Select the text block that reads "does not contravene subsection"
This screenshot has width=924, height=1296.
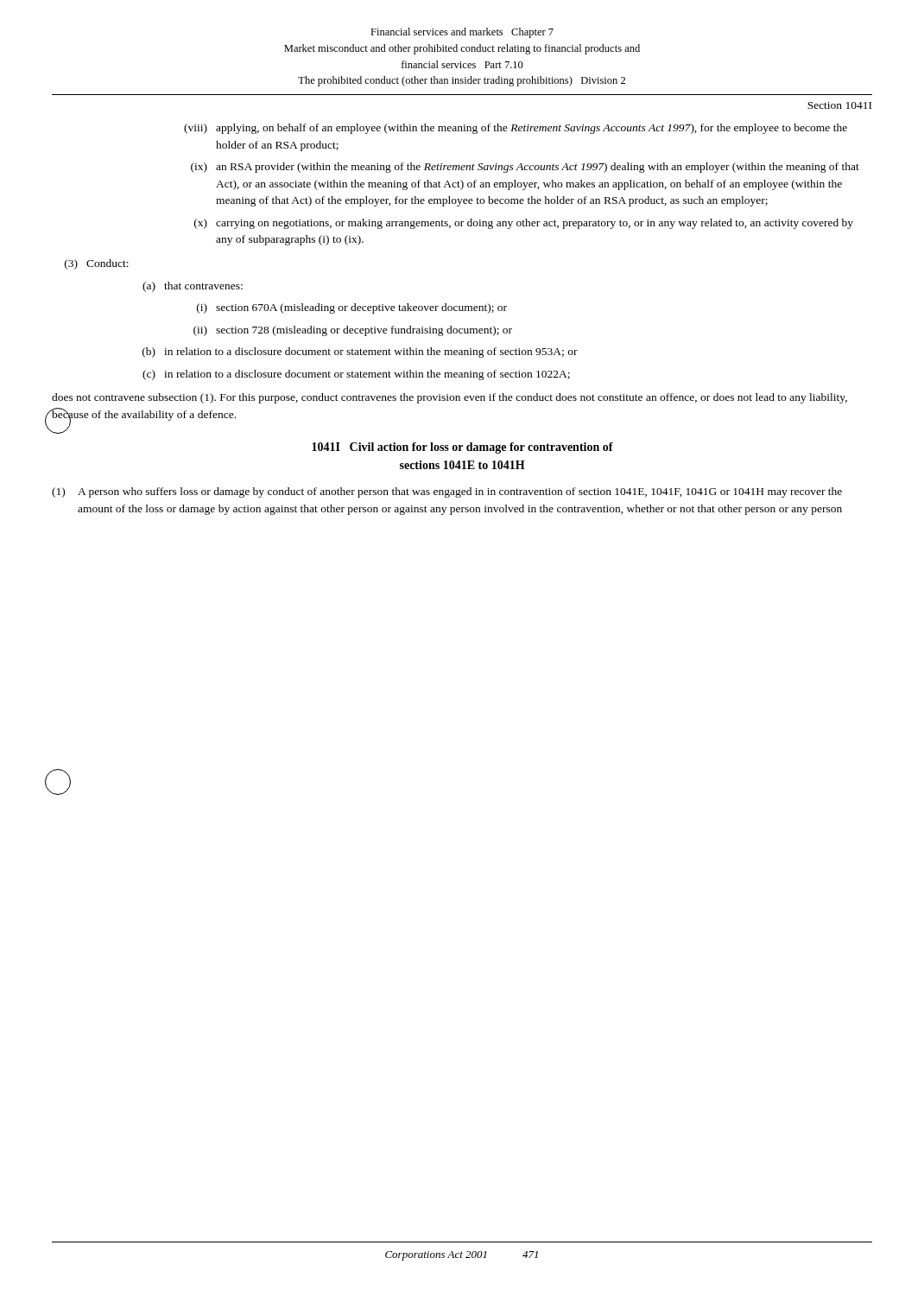click(450, 406)
